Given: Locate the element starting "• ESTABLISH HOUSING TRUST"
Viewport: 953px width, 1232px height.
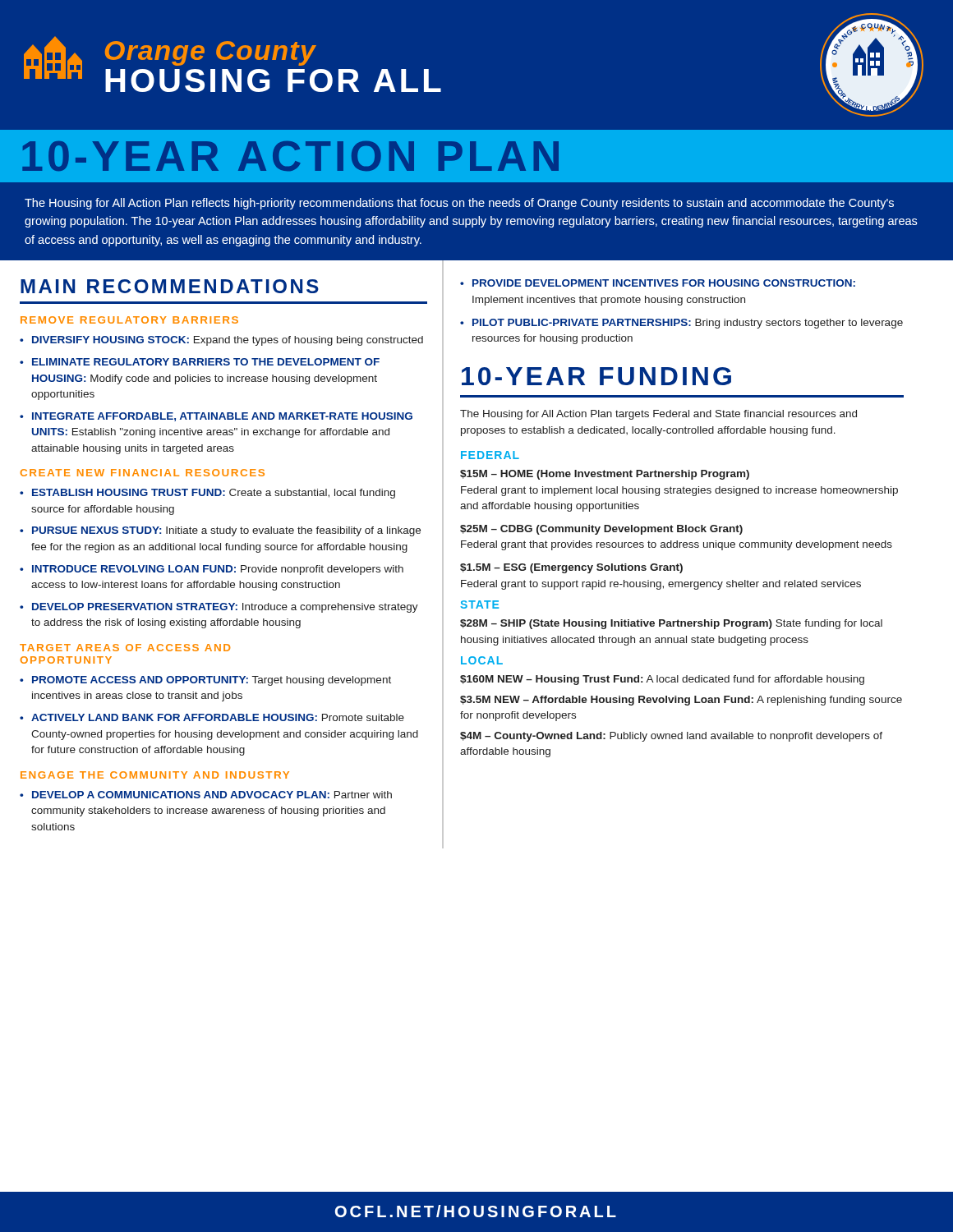Looking at the screenshot, I should tap(208, 500).
